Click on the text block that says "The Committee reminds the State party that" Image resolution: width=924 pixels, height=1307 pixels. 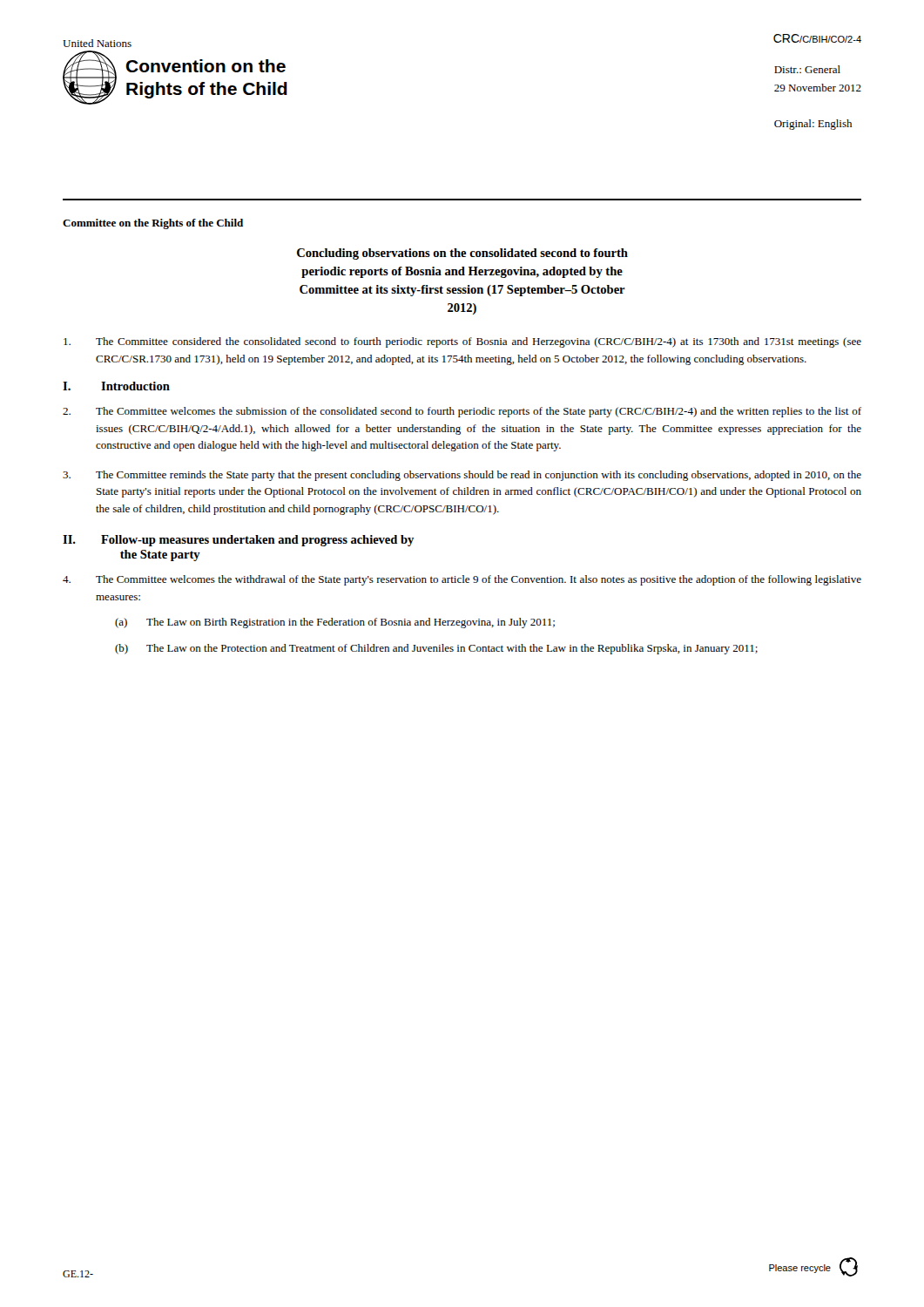point(462,491)
